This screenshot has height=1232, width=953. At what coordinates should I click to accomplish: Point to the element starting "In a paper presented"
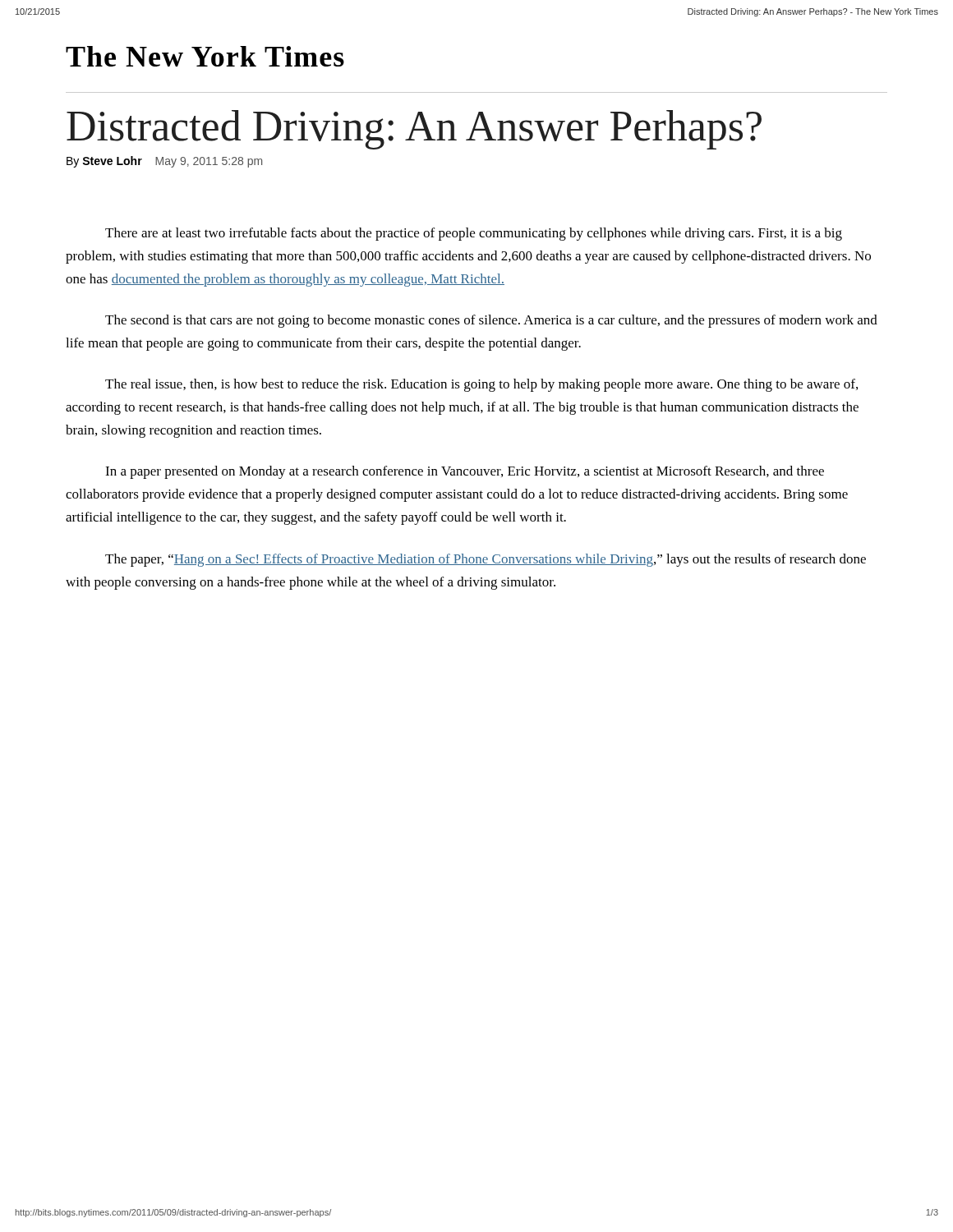pos(476,495)
